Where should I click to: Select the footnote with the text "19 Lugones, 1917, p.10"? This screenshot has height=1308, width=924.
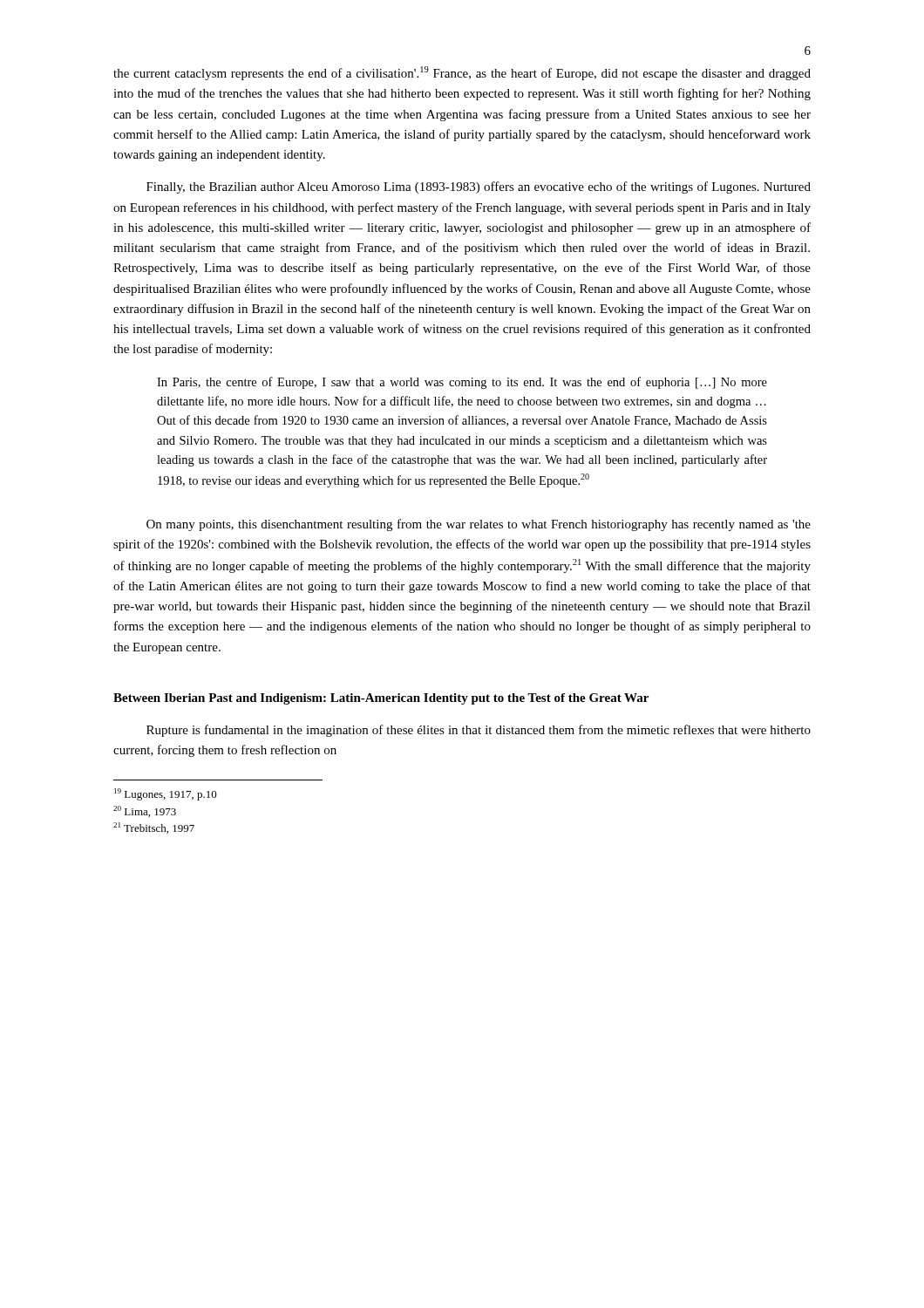point(165,794)
